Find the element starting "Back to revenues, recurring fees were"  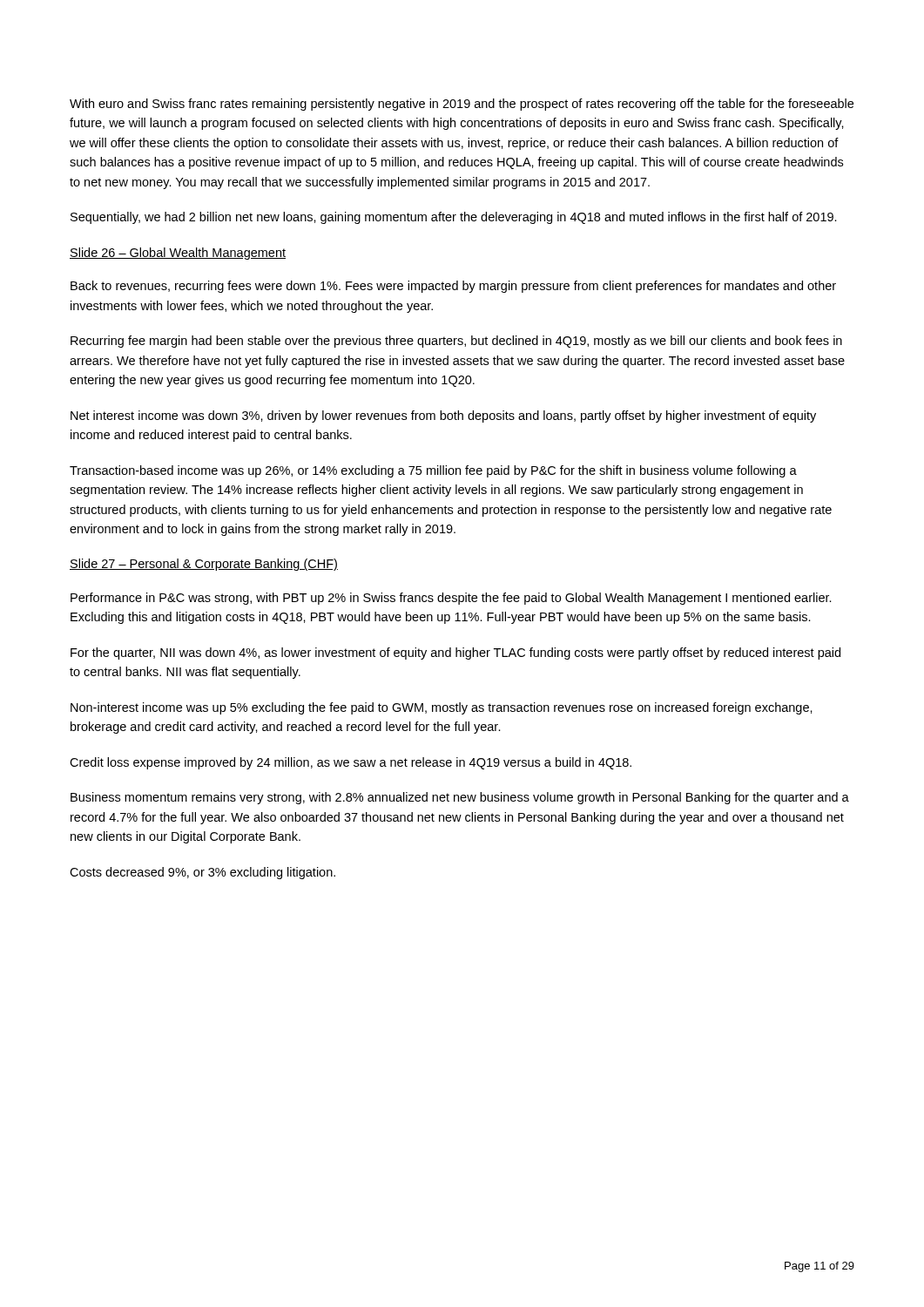453,296
